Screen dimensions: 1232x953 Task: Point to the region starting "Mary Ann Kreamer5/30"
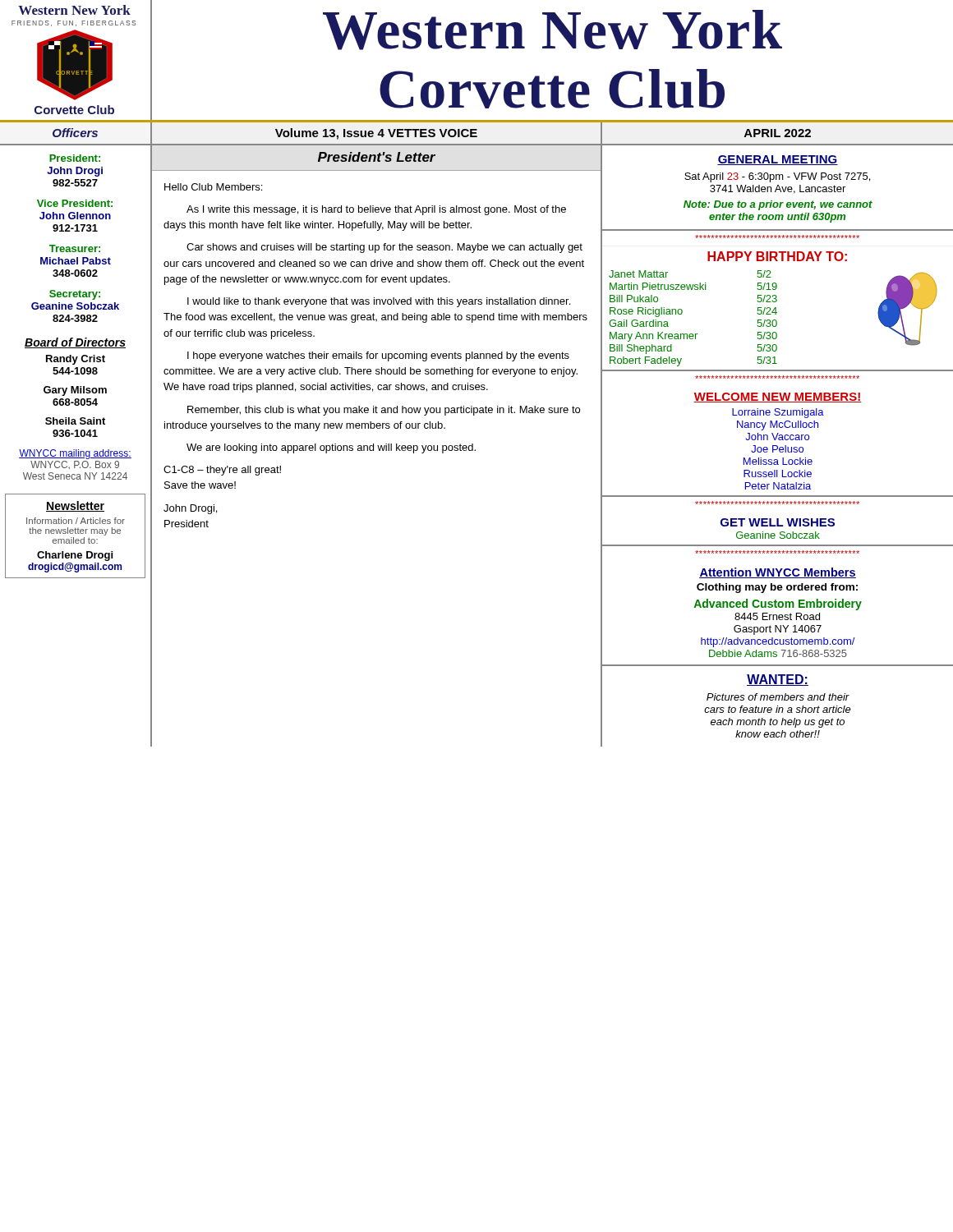click(693, 335)
